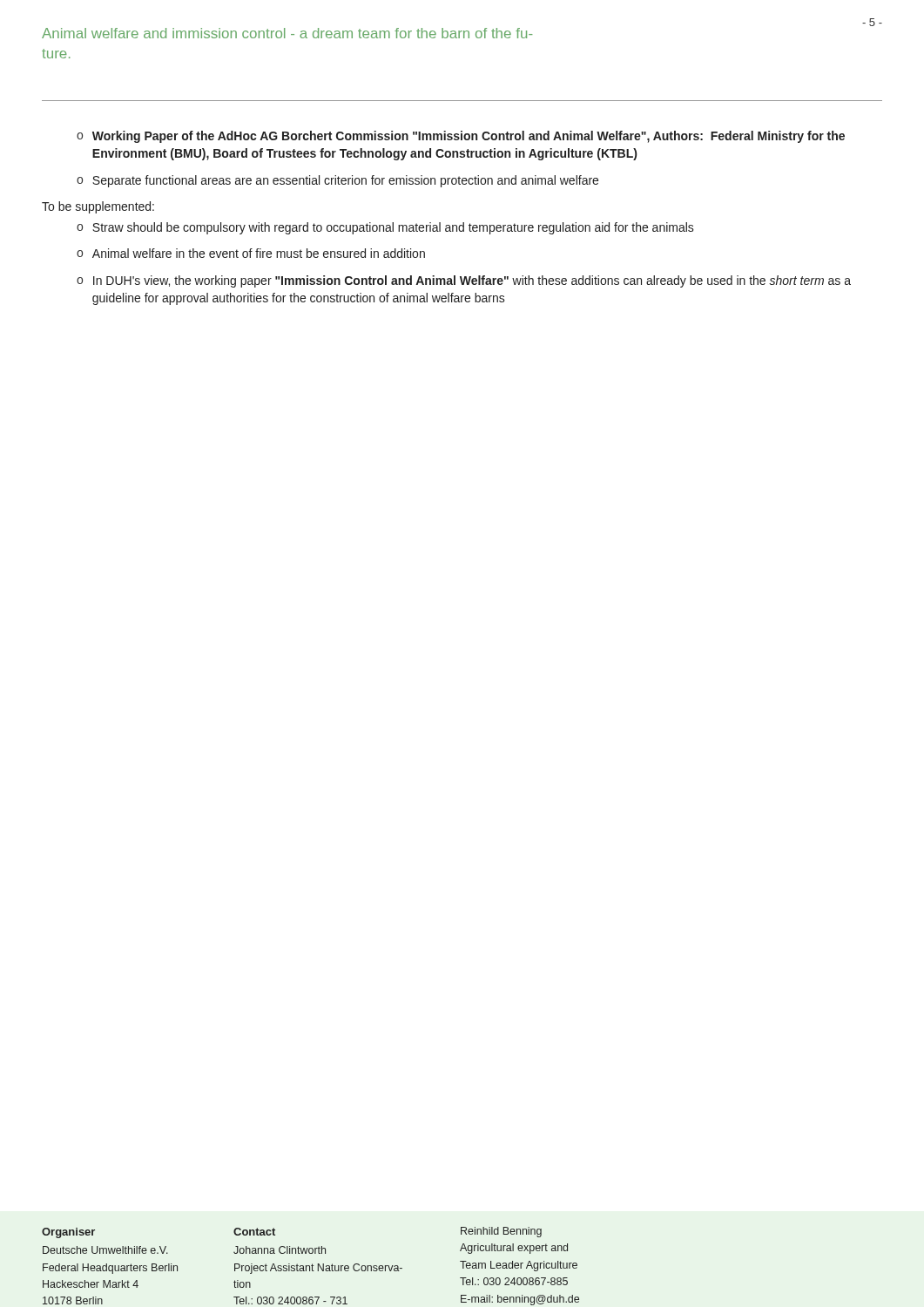The image size is (924, 1307).
Task: Select the element starting "o Separate functional areas are an essential criterion"
Action: coord(338,180)
